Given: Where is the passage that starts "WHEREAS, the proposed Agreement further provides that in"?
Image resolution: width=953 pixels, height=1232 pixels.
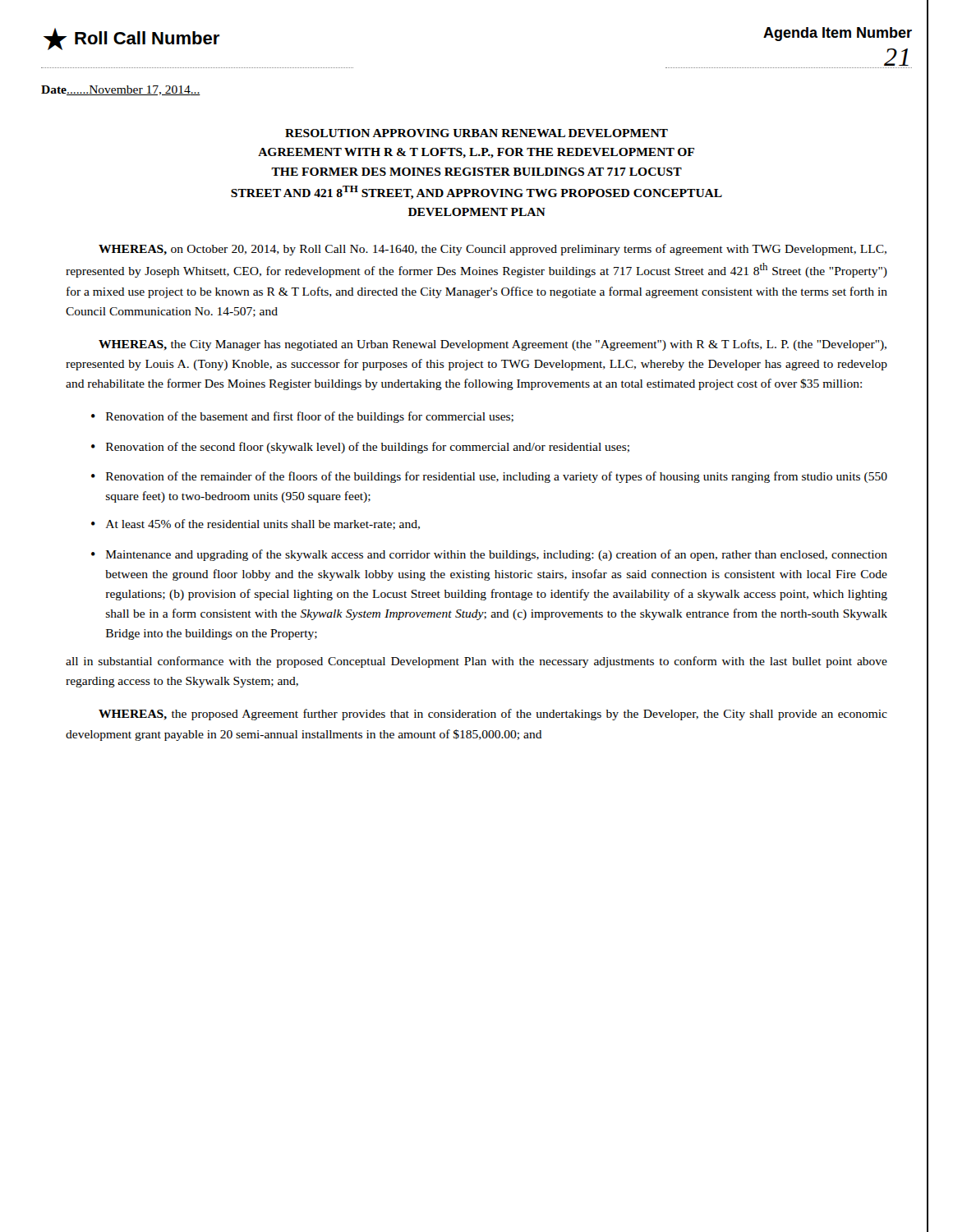Looking at the screenshot, I should [x=476, y=724].
